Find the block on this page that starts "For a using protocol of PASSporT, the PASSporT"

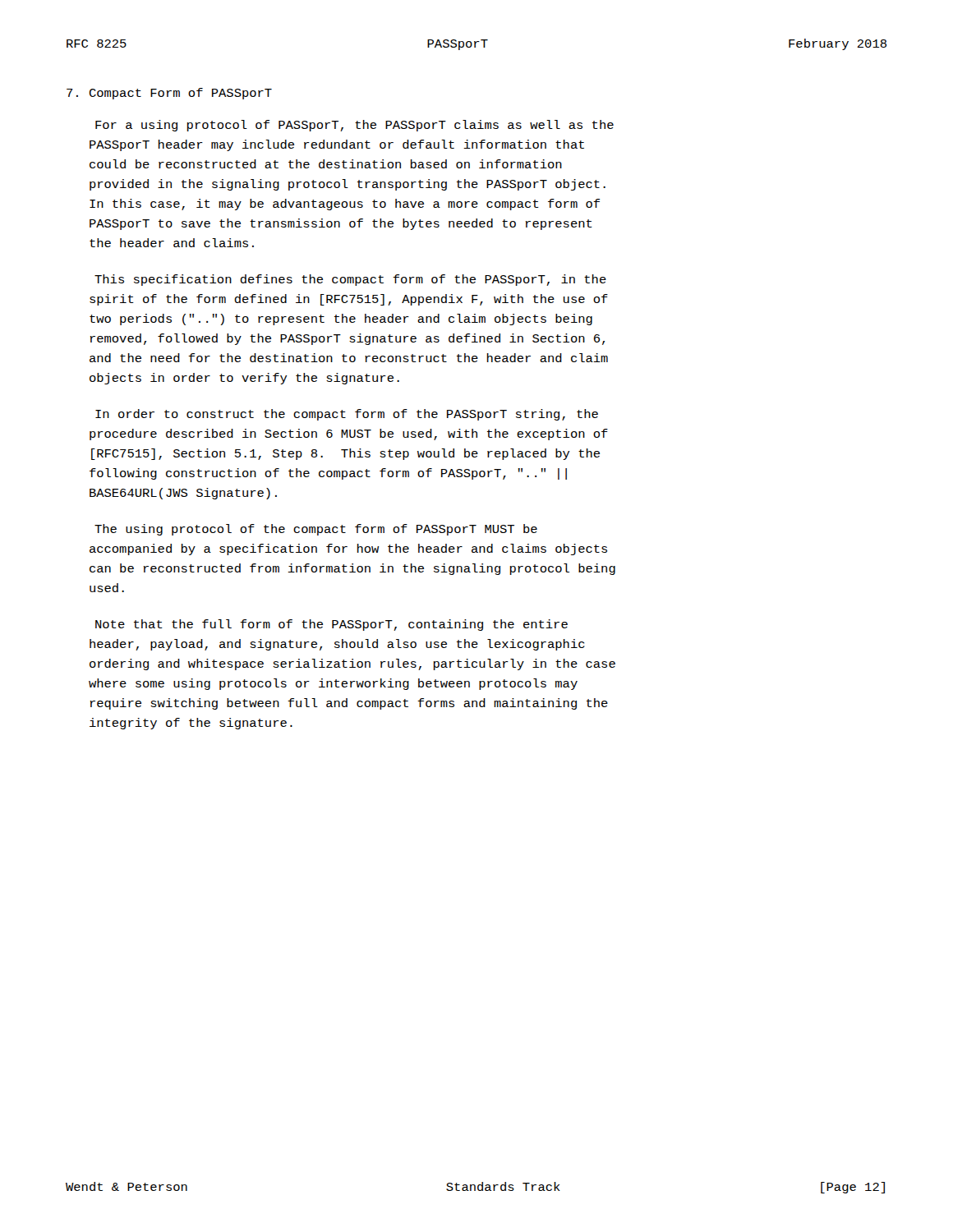(476, 185)
